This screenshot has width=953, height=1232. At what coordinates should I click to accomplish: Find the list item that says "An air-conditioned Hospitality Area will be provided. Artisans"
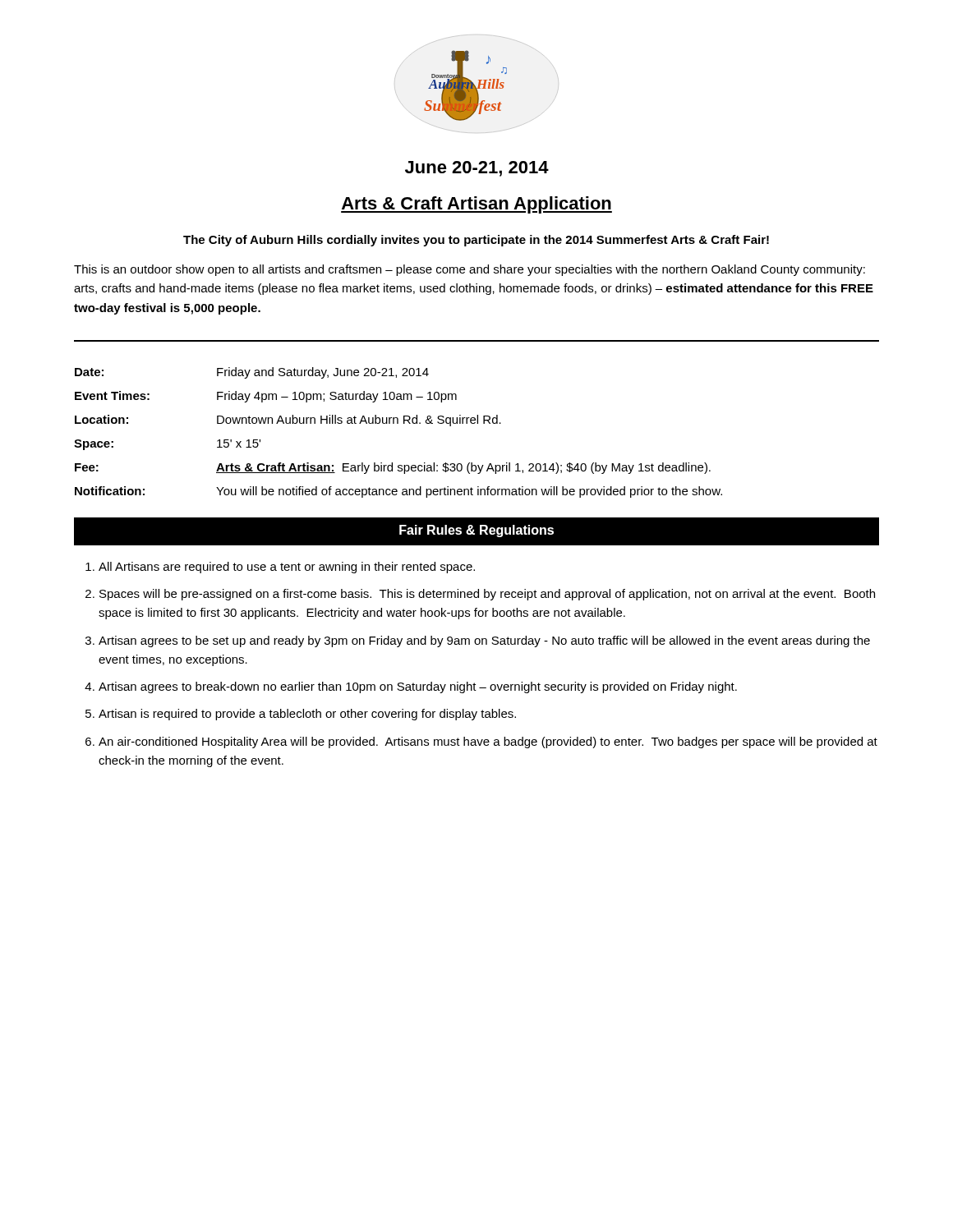tap(488, 750)
